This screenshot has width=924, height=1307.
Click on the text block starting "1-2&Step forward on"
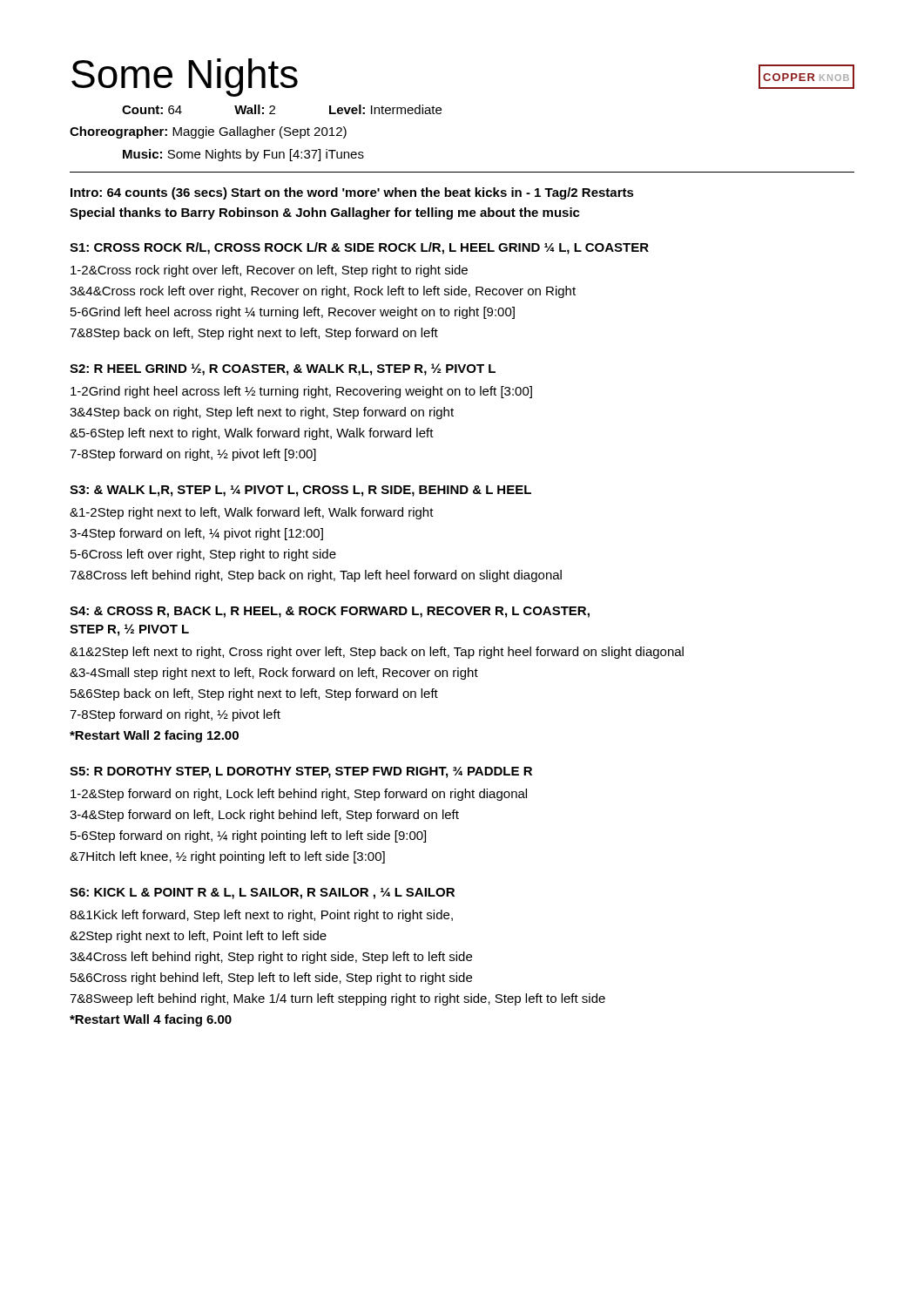click(299, 825)
